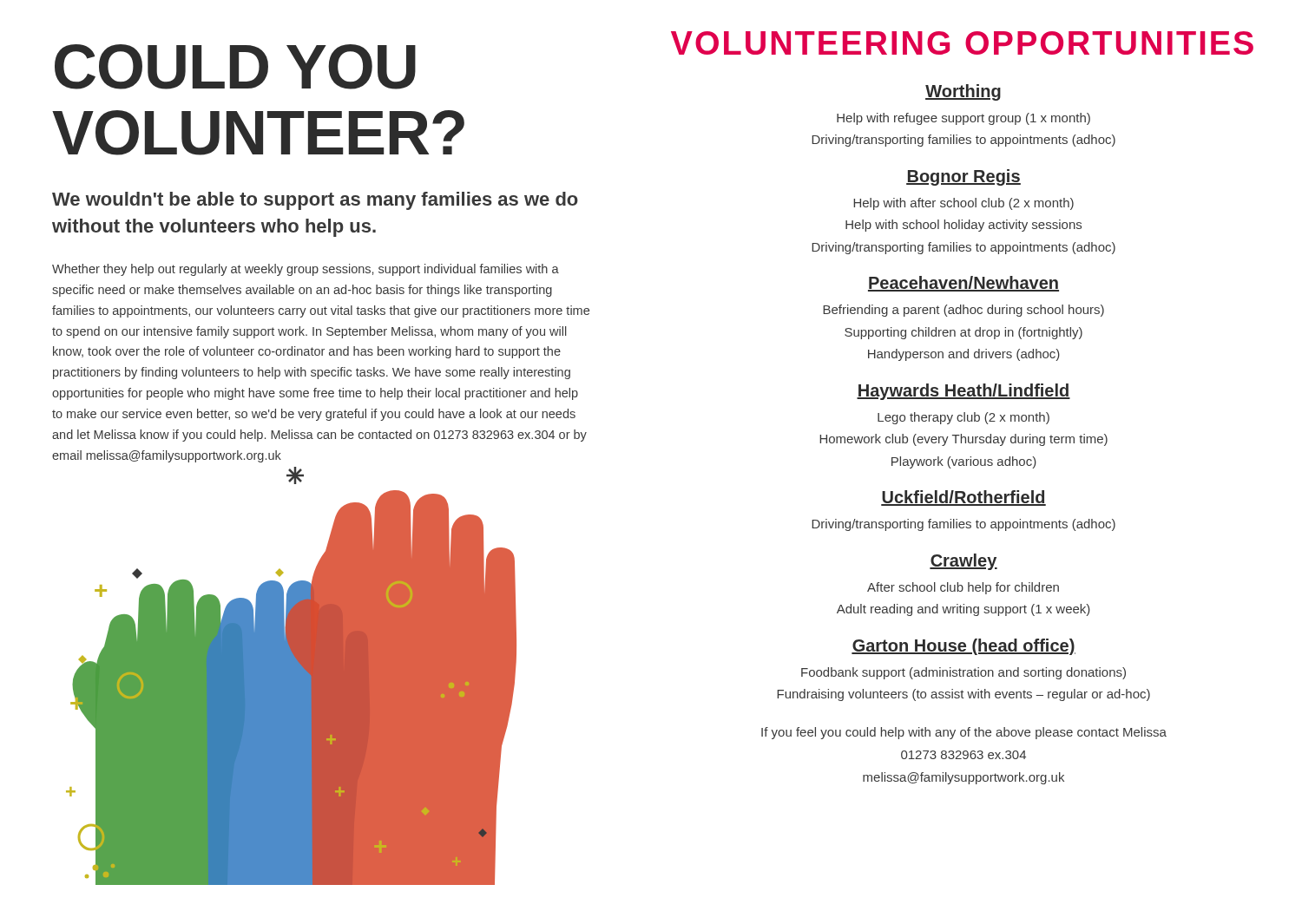Point to "Driving/transporting families to appointments (adhoc)"
1302x924 pixels.
point(963,524)
